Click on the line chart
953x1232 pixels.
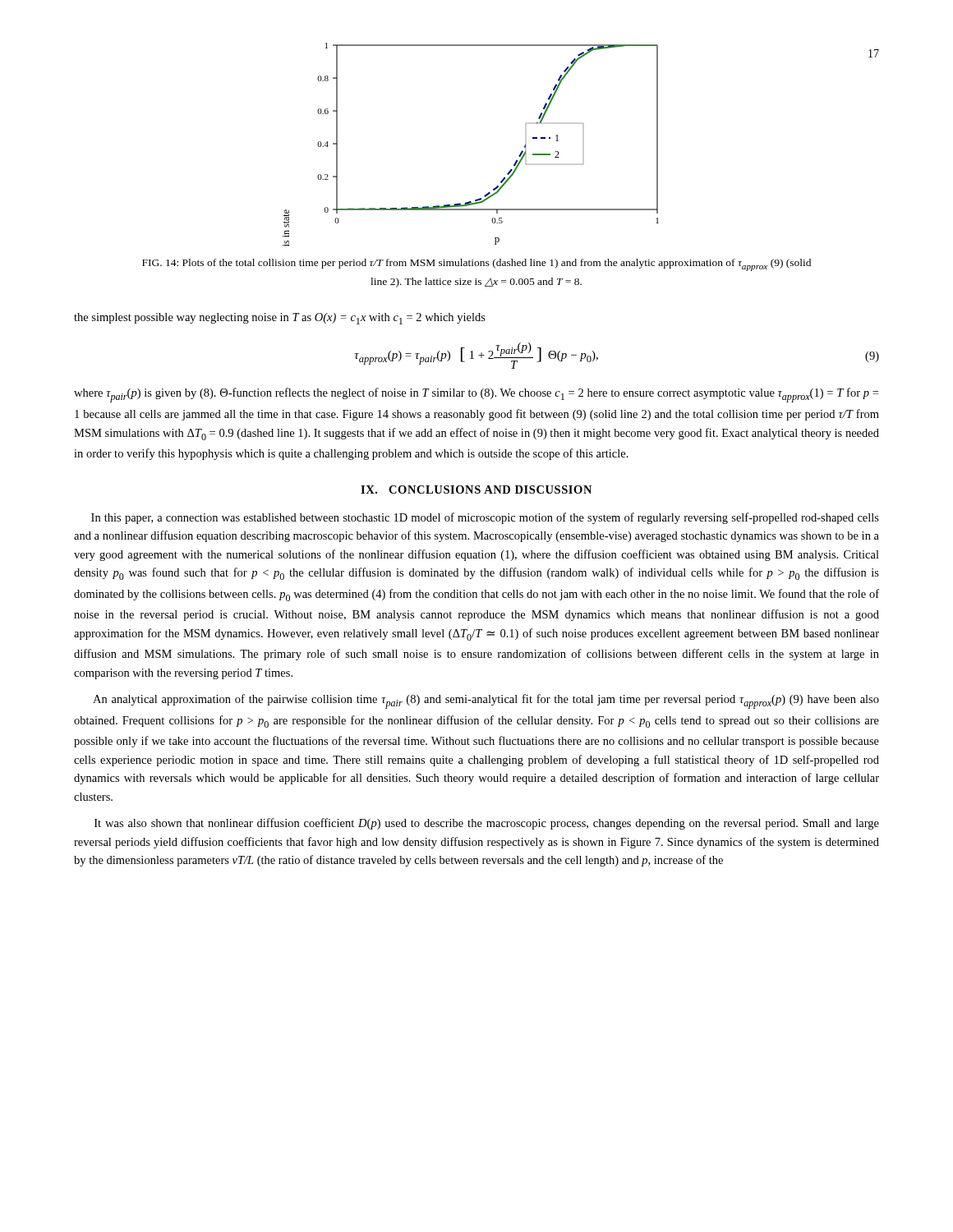click(476, 140)
